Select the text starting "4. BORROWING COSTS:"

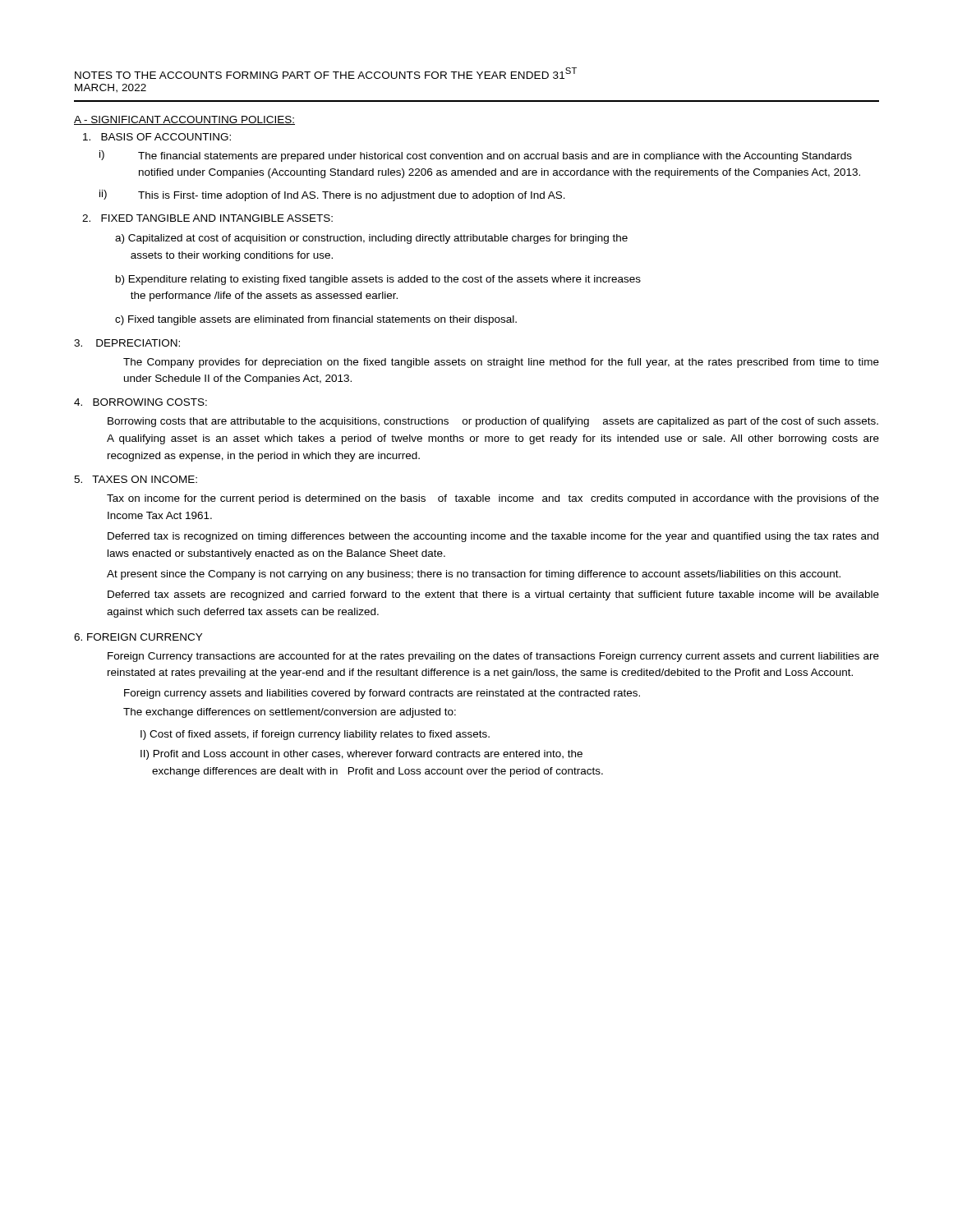click(x=140, y=402)
